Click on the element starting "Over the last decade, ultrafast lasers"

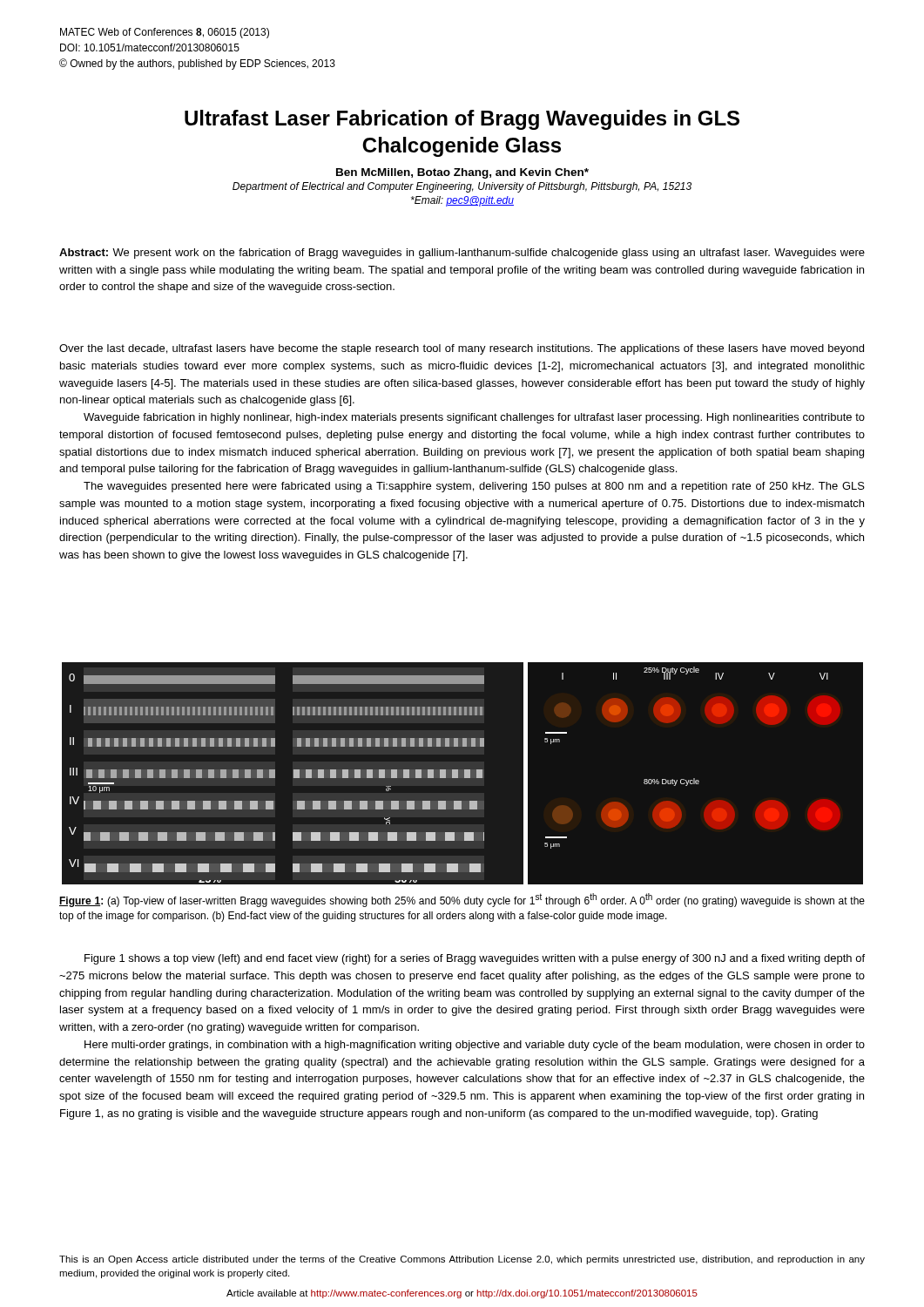tap(462, 452)
